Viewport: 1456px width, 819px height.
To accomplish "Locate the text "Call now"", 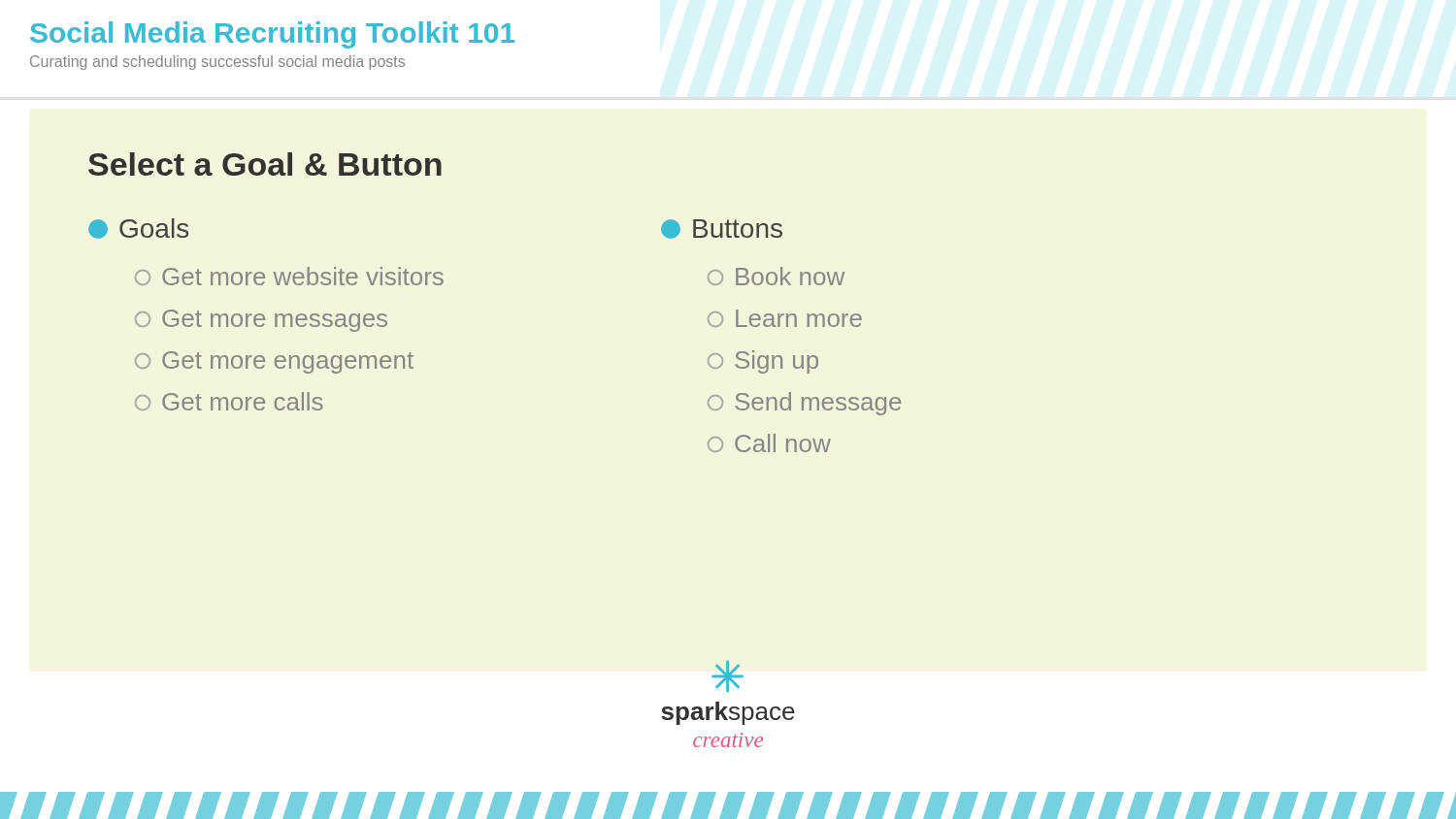I will pos(769,443).
